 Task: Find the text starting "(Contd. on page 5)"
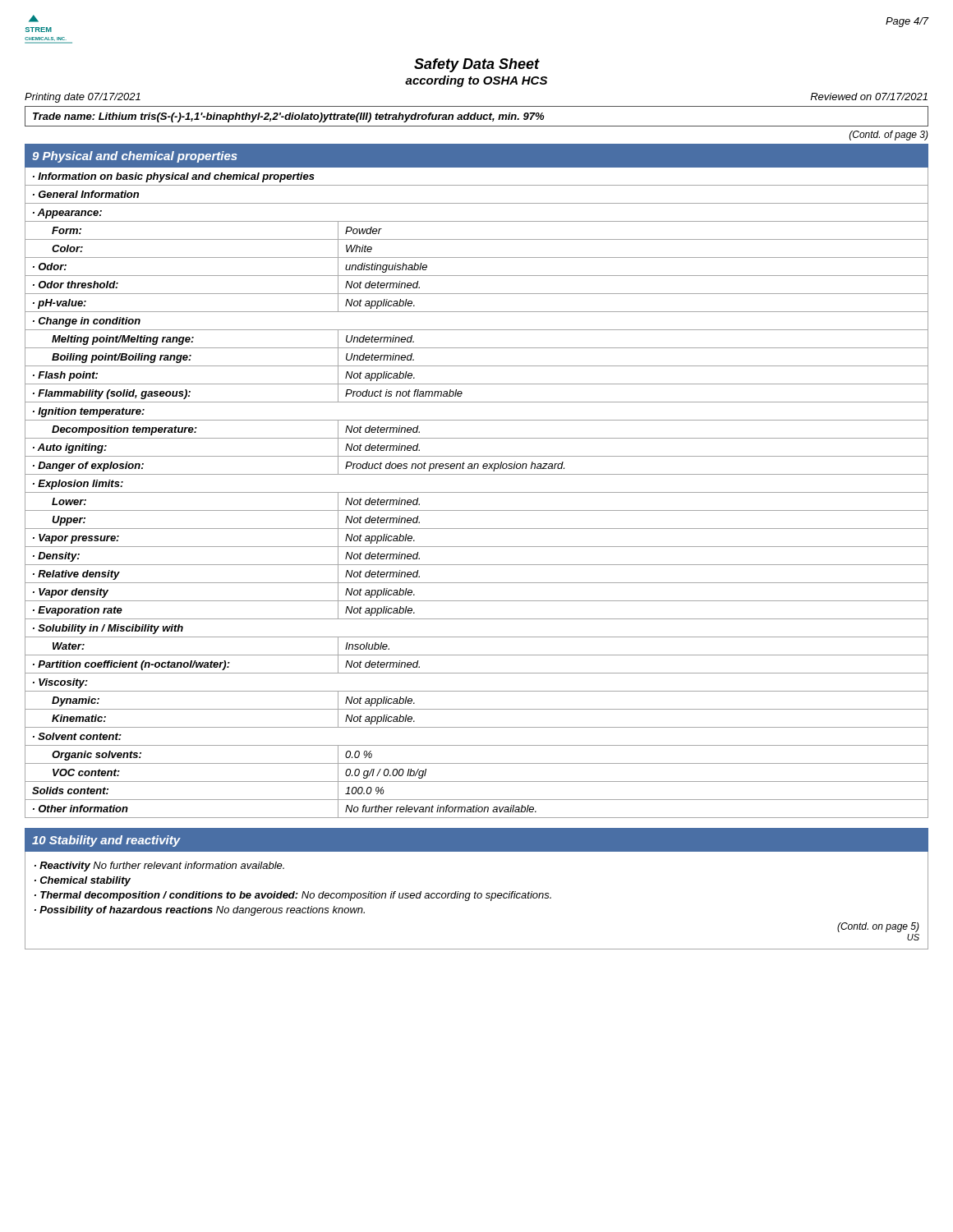(x=878, y=926)
